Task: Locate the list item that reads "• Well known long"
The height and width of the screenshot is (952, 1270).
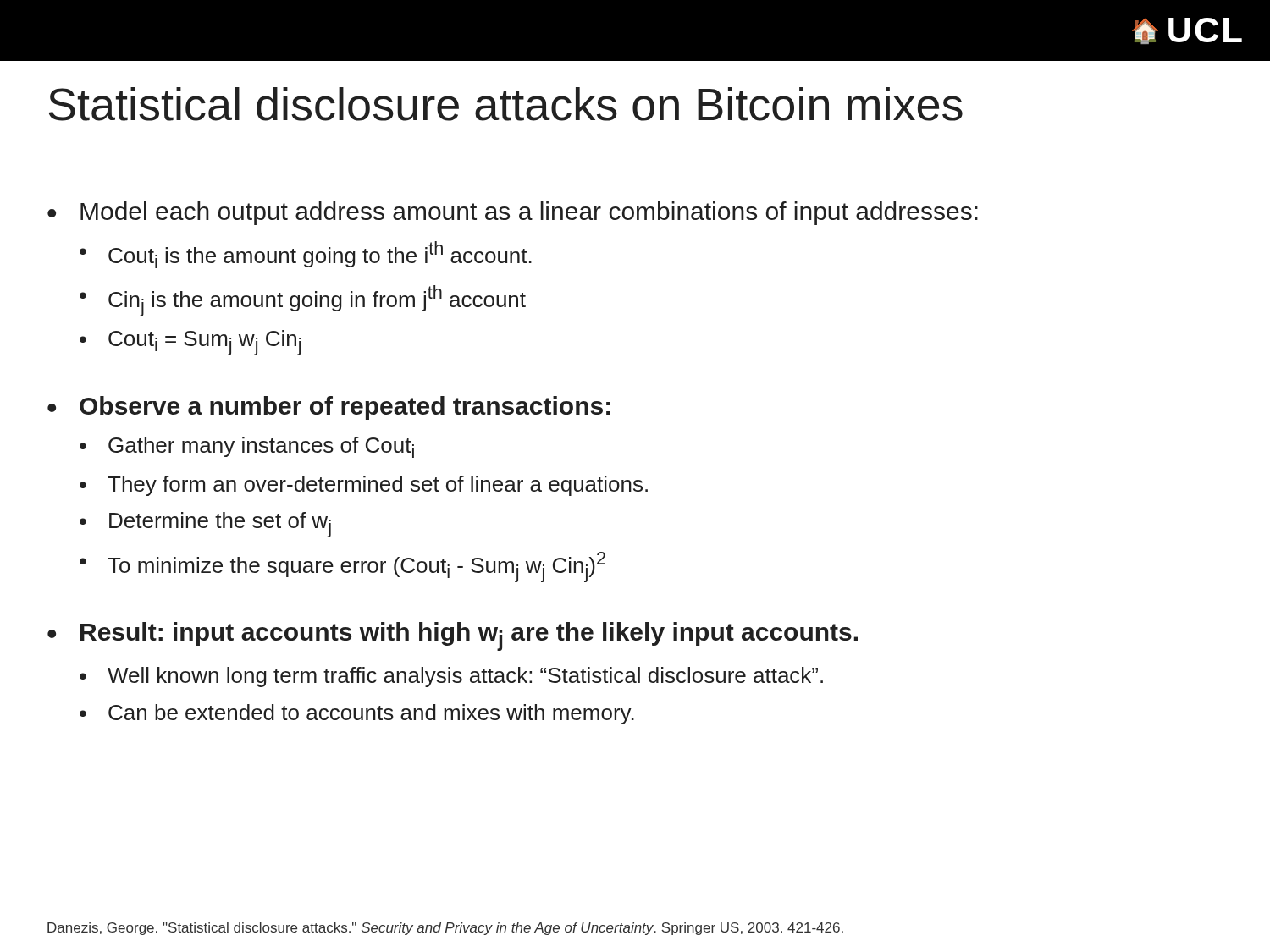Action: [452, 677]
